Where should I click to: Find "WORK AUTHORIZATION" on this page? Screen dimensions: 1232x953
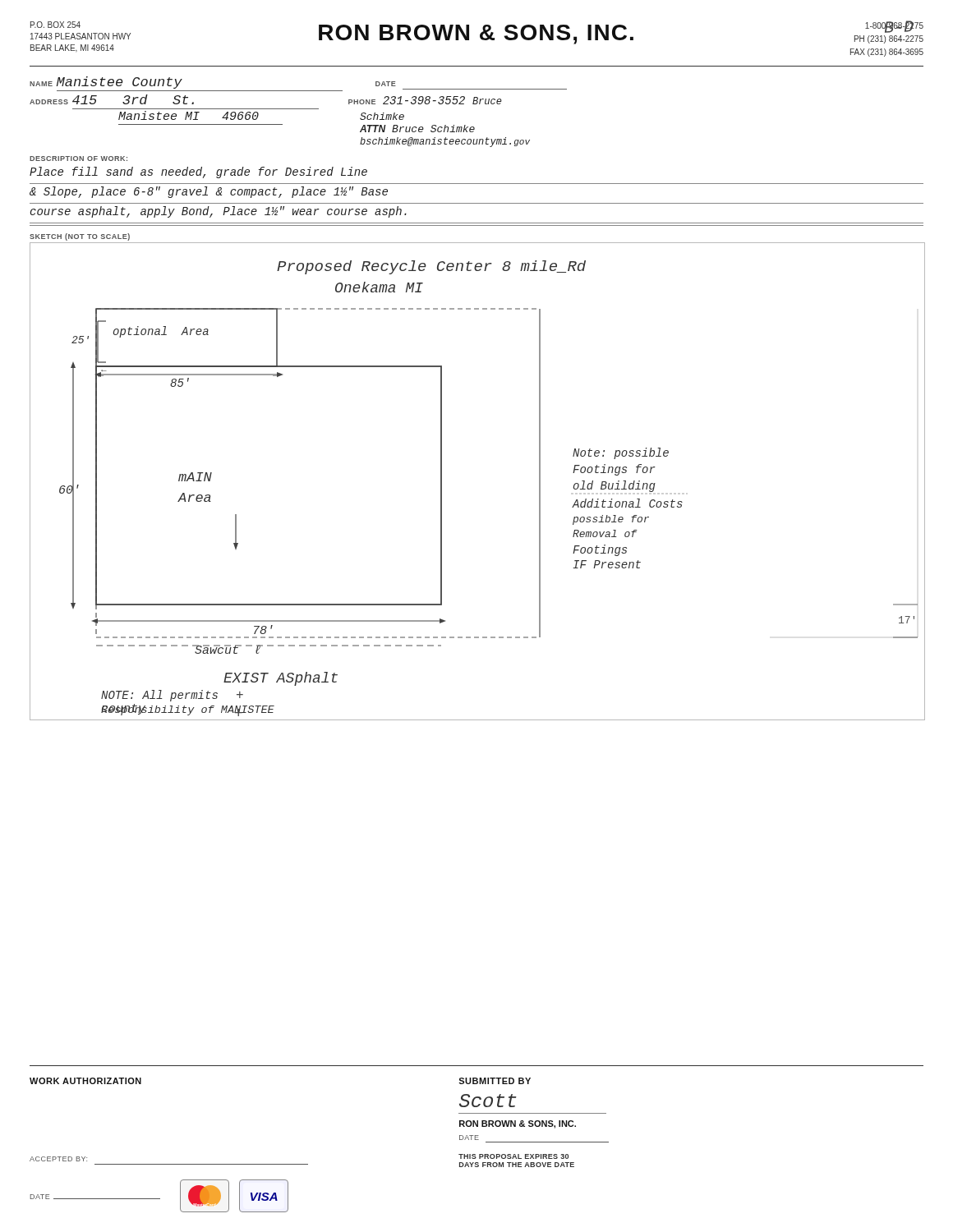86,1081
